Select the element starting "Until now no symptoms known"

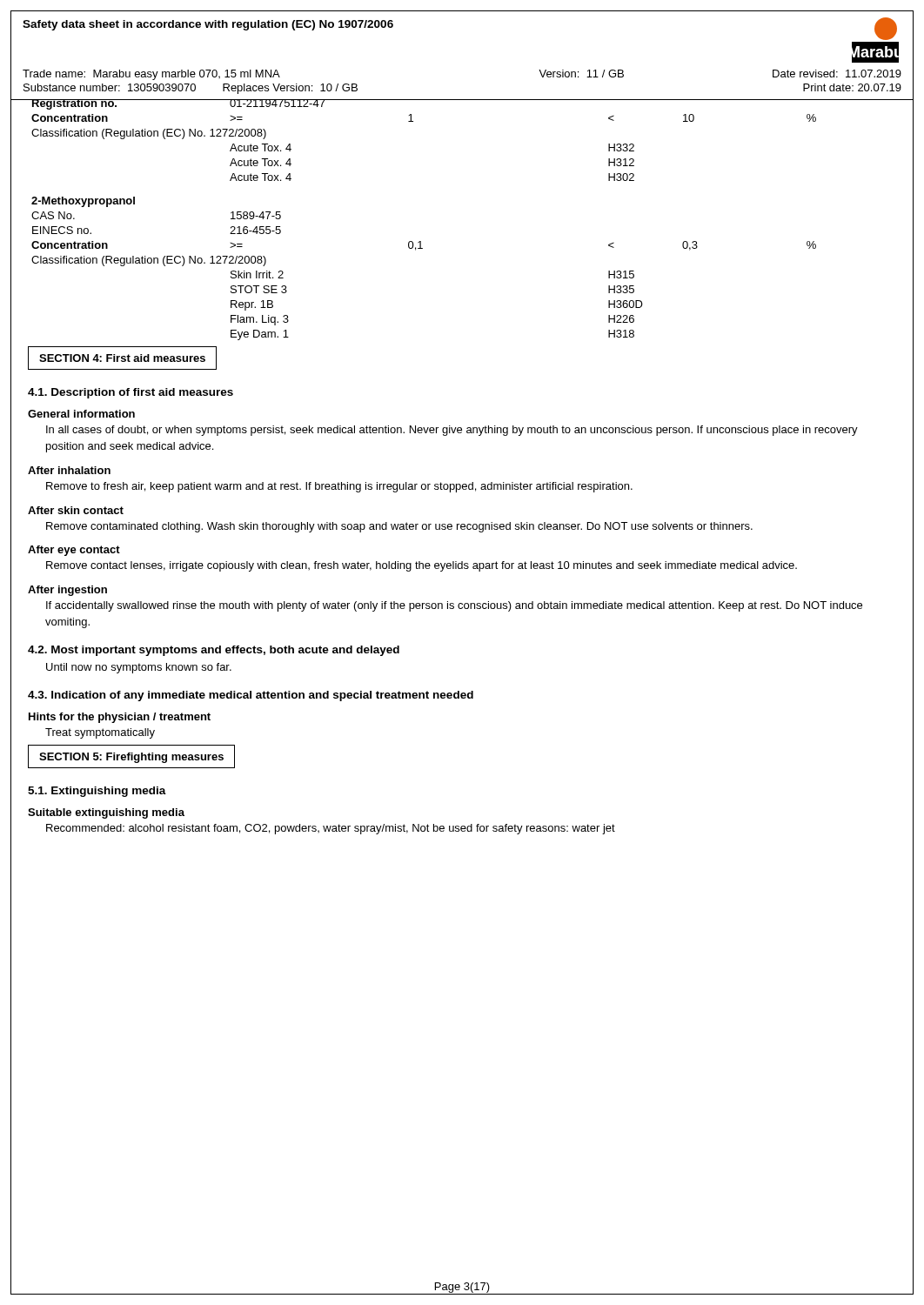coord(139,668)
